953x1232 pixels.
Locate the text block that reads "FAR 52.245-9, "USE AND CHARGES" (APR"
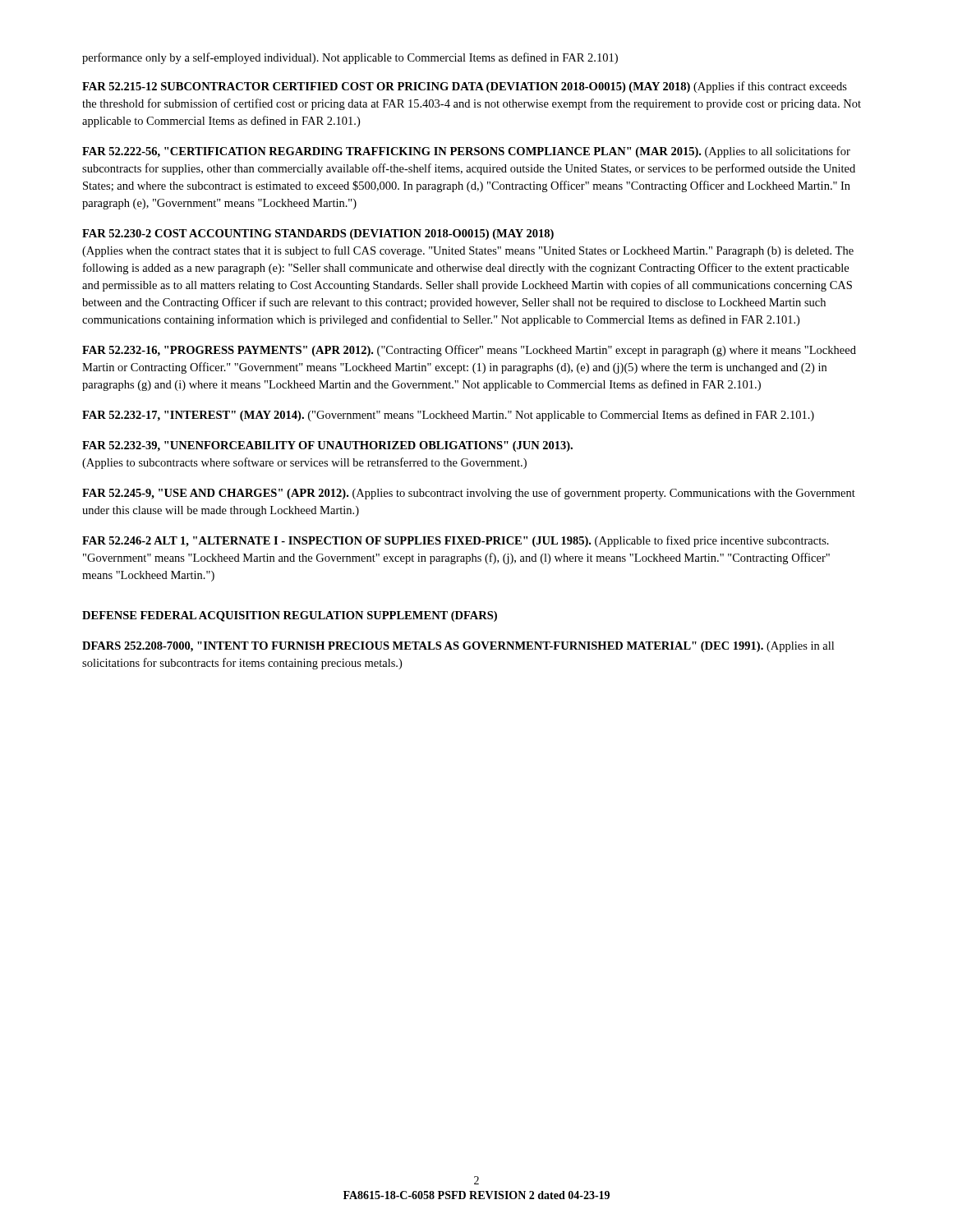pyautogui.click(x=469, y=502)
